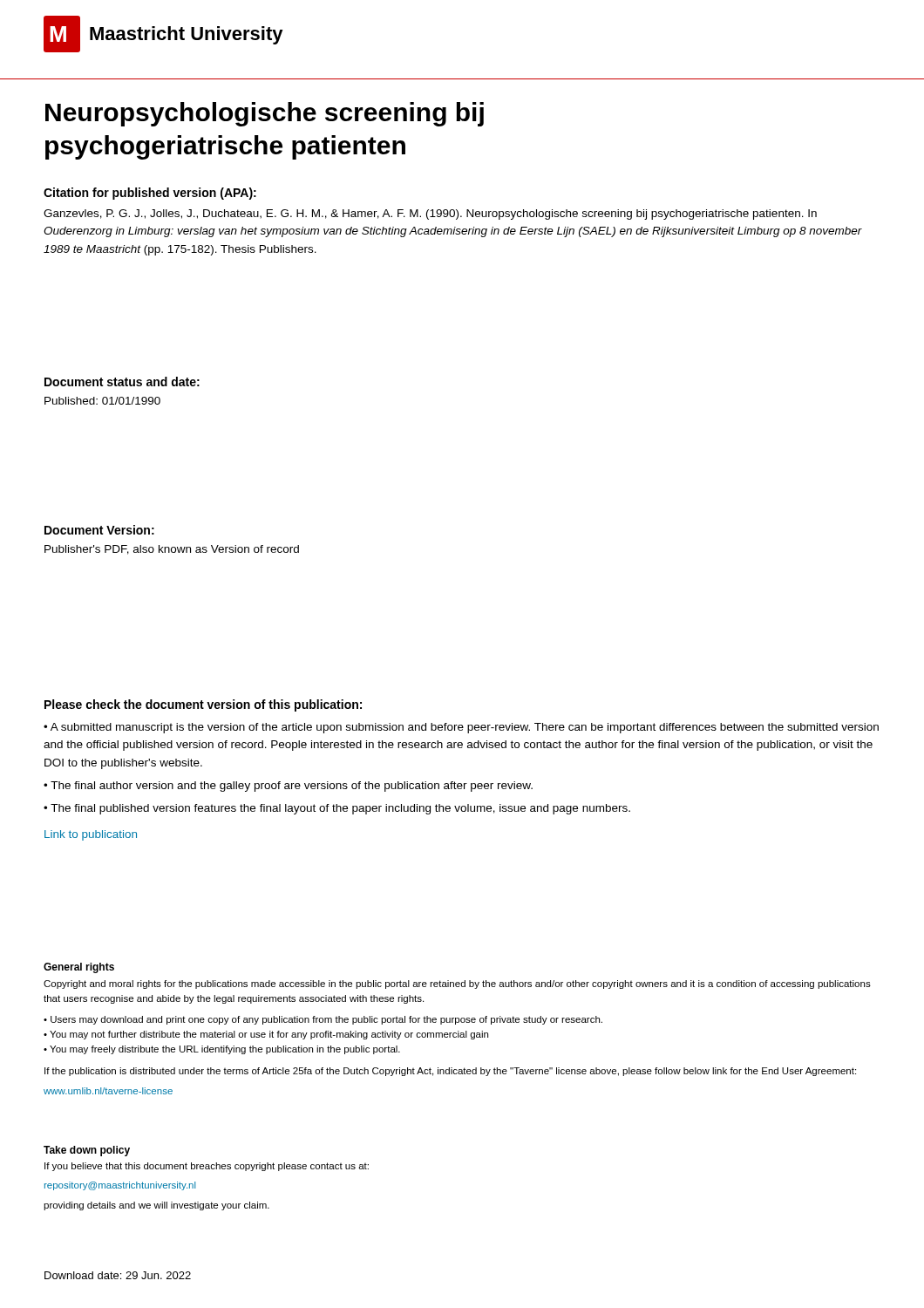
Task: Locate the text "General rights"
Action: (x=79, y=967)
